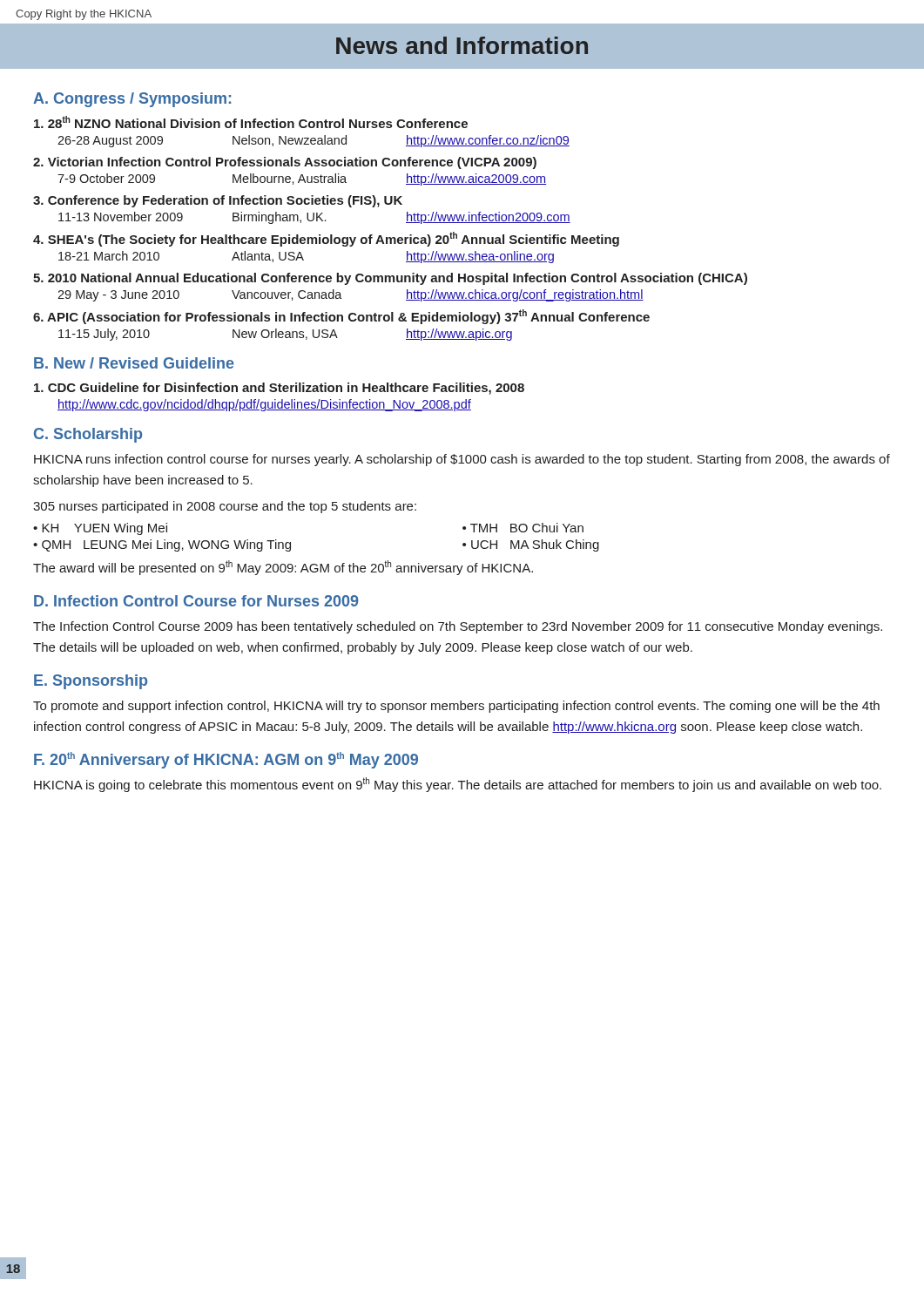This screenshot has width=924, height=1307.
Task: Click on the region starting "7-9 October 2009"
Action: point(302,179)
